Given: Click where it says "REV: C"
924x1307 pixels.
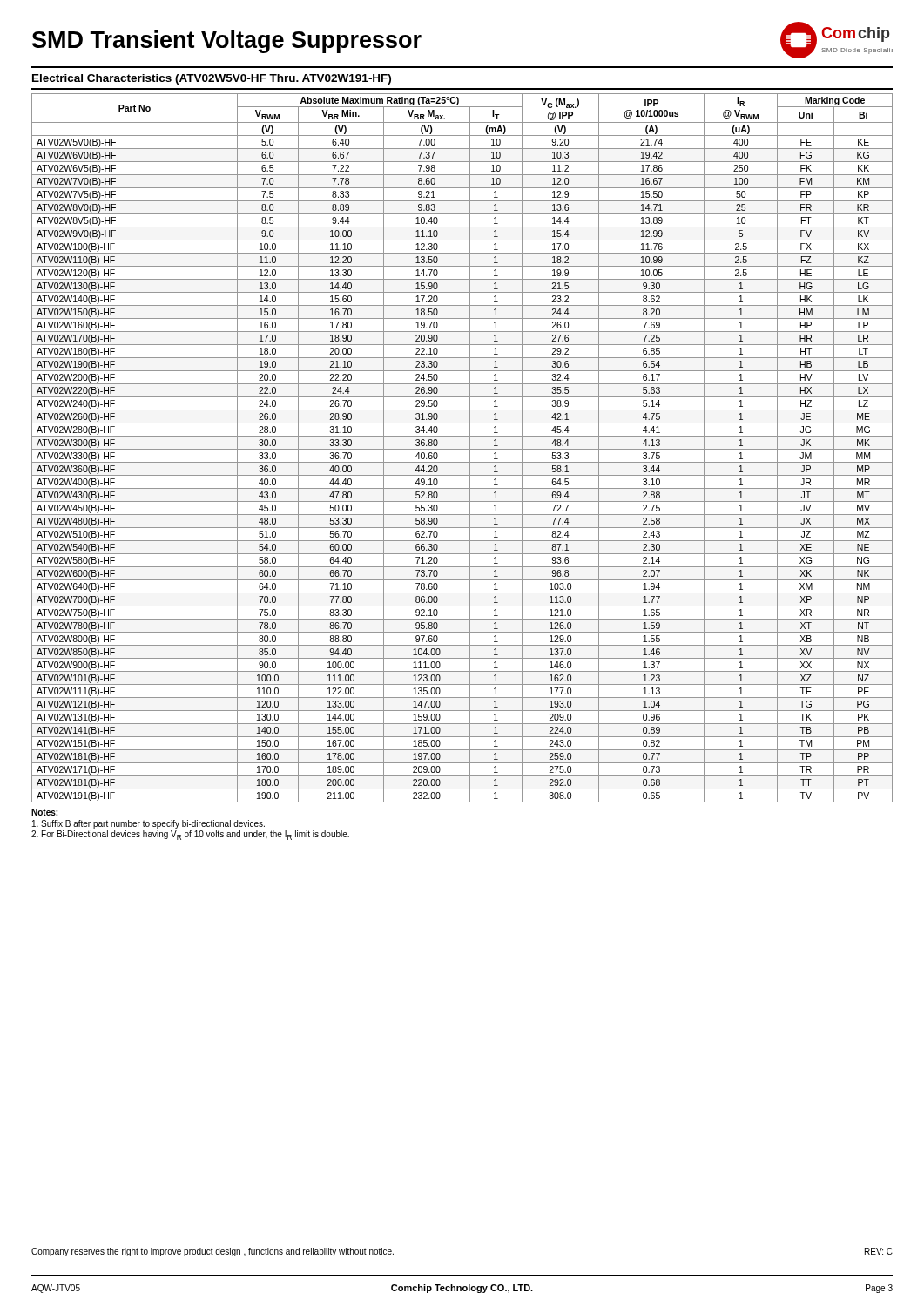Looking at the screenshot, I should coord(878,1252).
